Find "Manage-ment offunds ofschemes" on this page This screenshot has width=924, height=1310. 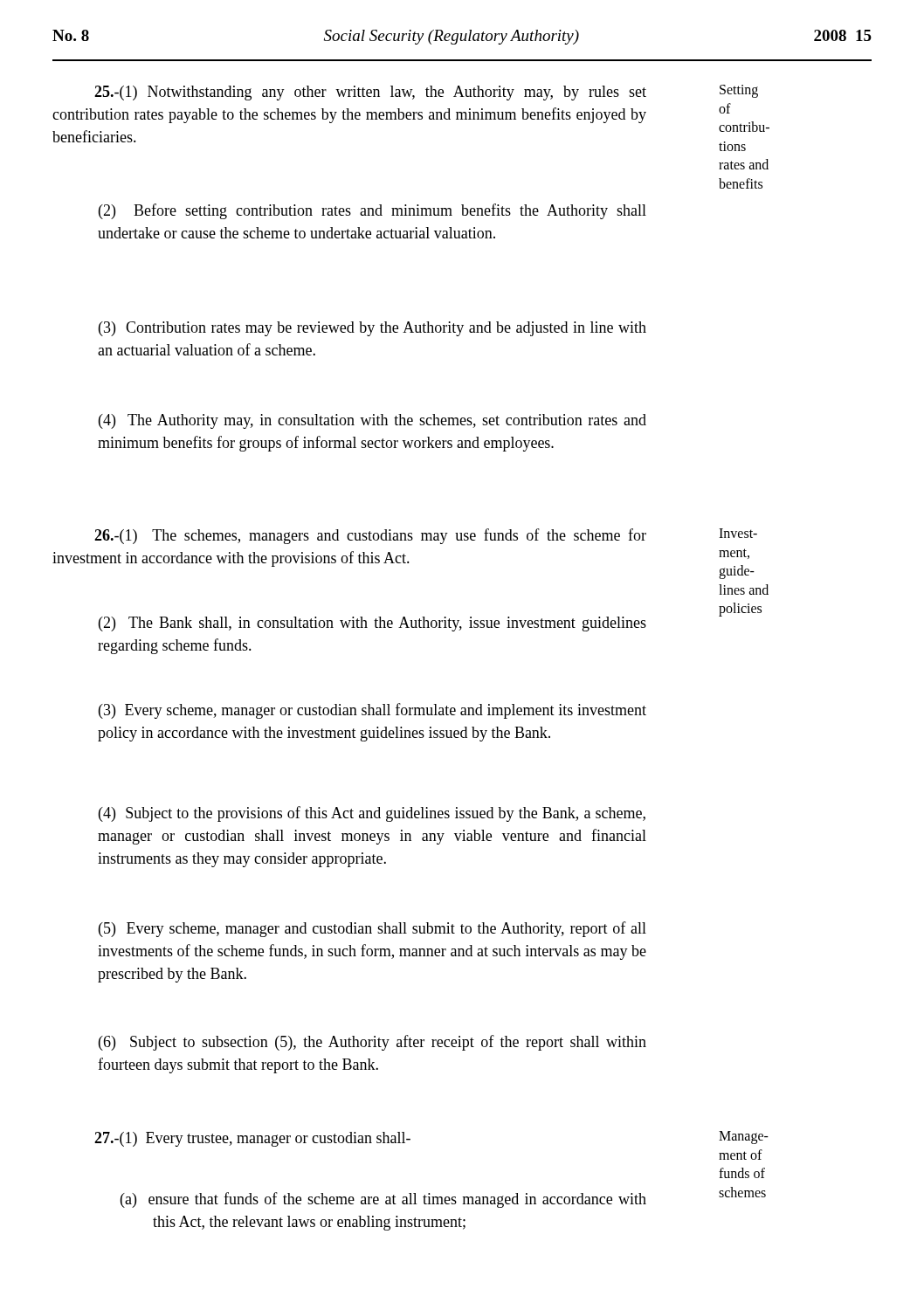click(x=744, y=1164)
